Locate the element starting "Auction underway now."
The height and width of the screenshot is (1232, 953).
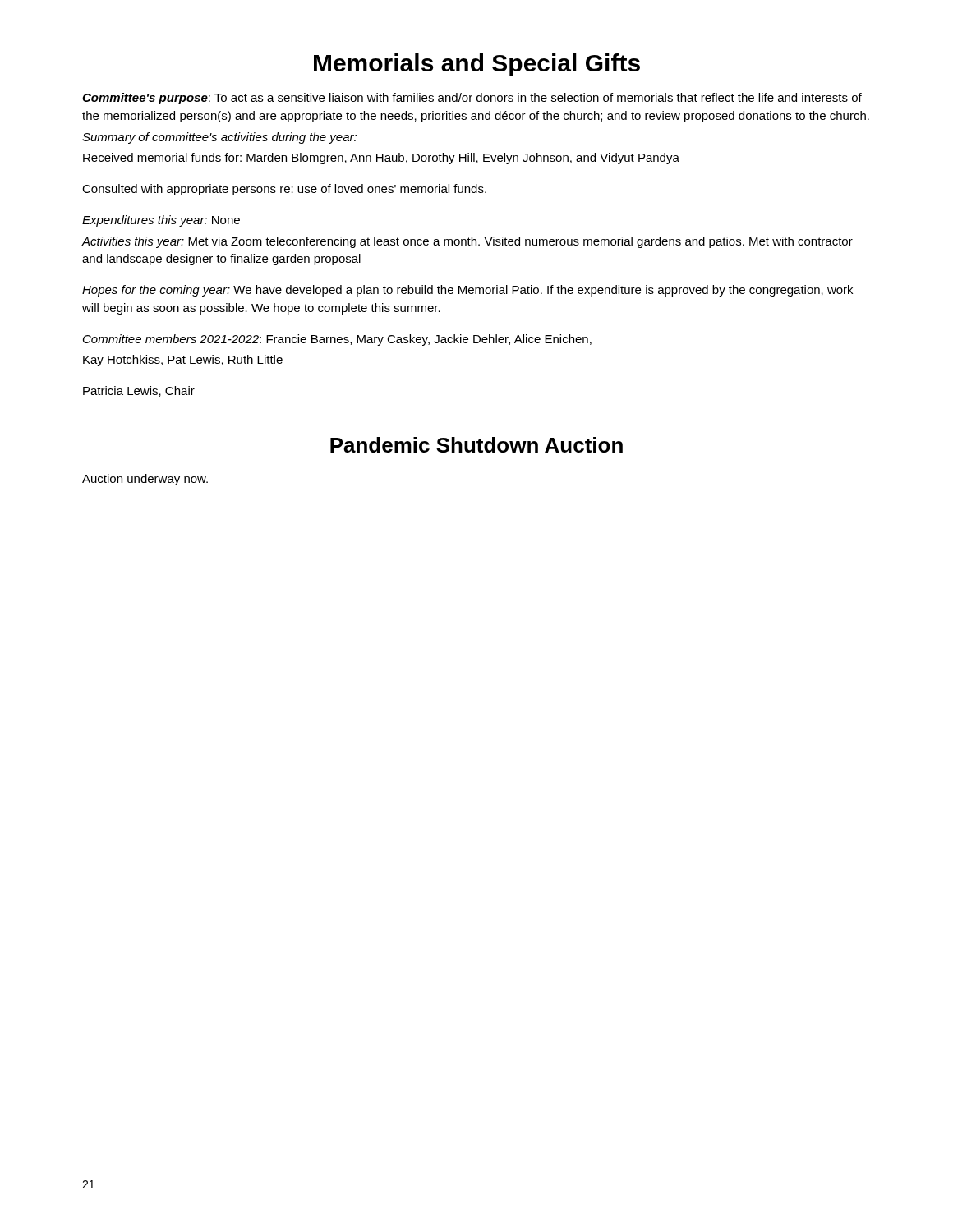point(145,480)
